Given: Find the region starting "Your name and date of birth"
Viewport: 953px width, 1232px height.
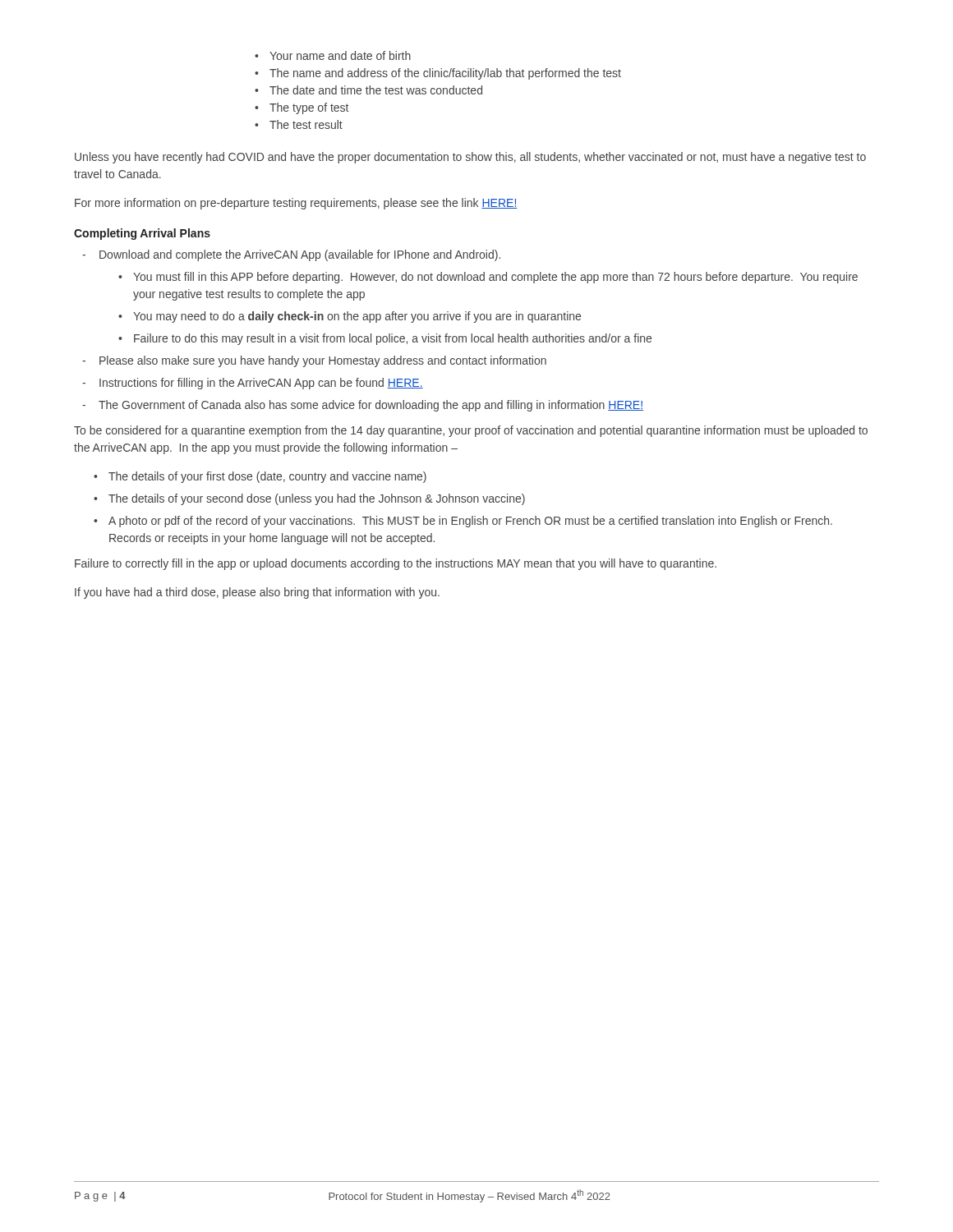Looking at the screenshot, I should pyautogui.click(x=340, y=56).
